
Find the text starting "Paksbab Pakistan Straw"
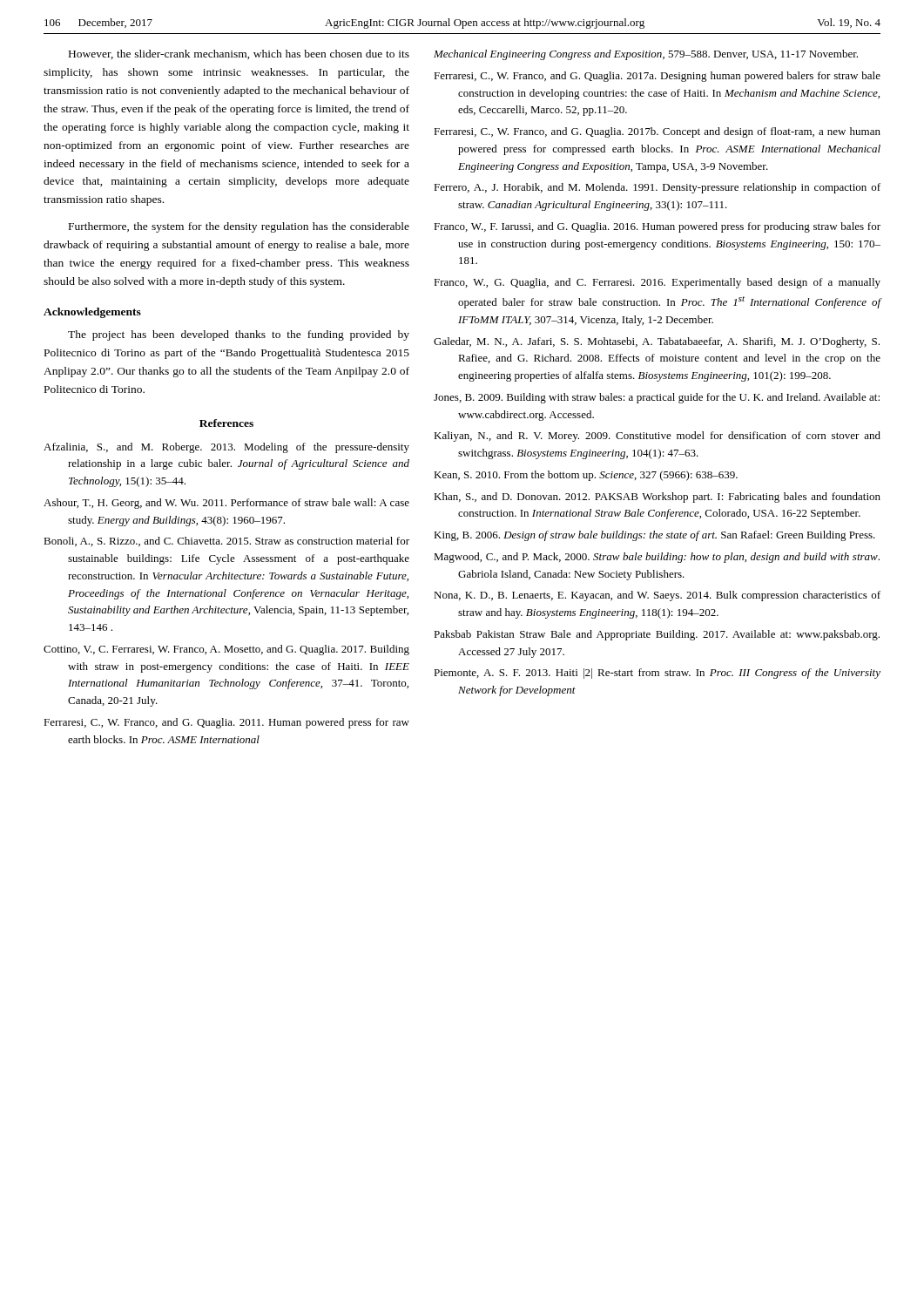[x=657, y=642]
